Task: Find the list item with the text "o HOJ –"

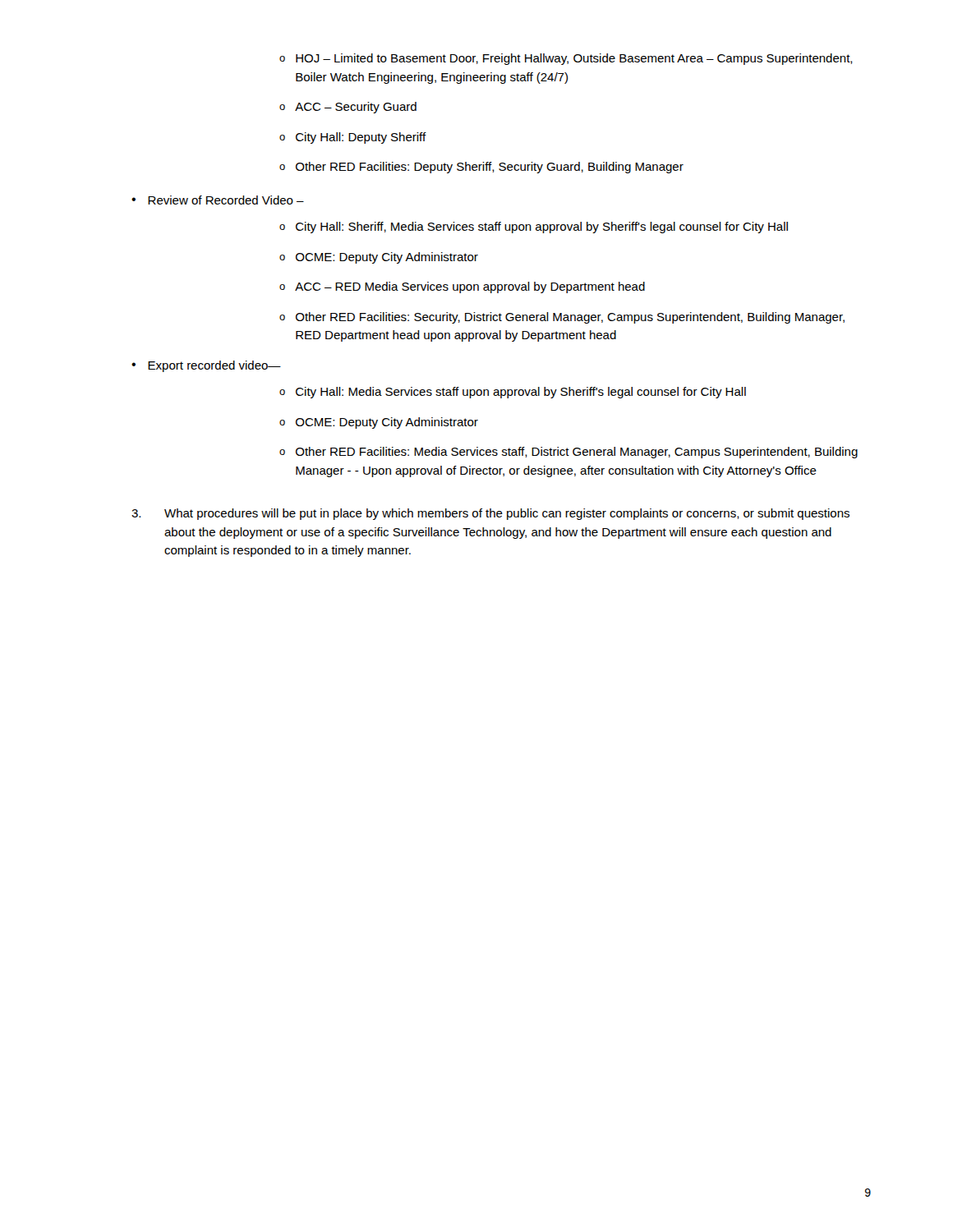Action: 575,68
